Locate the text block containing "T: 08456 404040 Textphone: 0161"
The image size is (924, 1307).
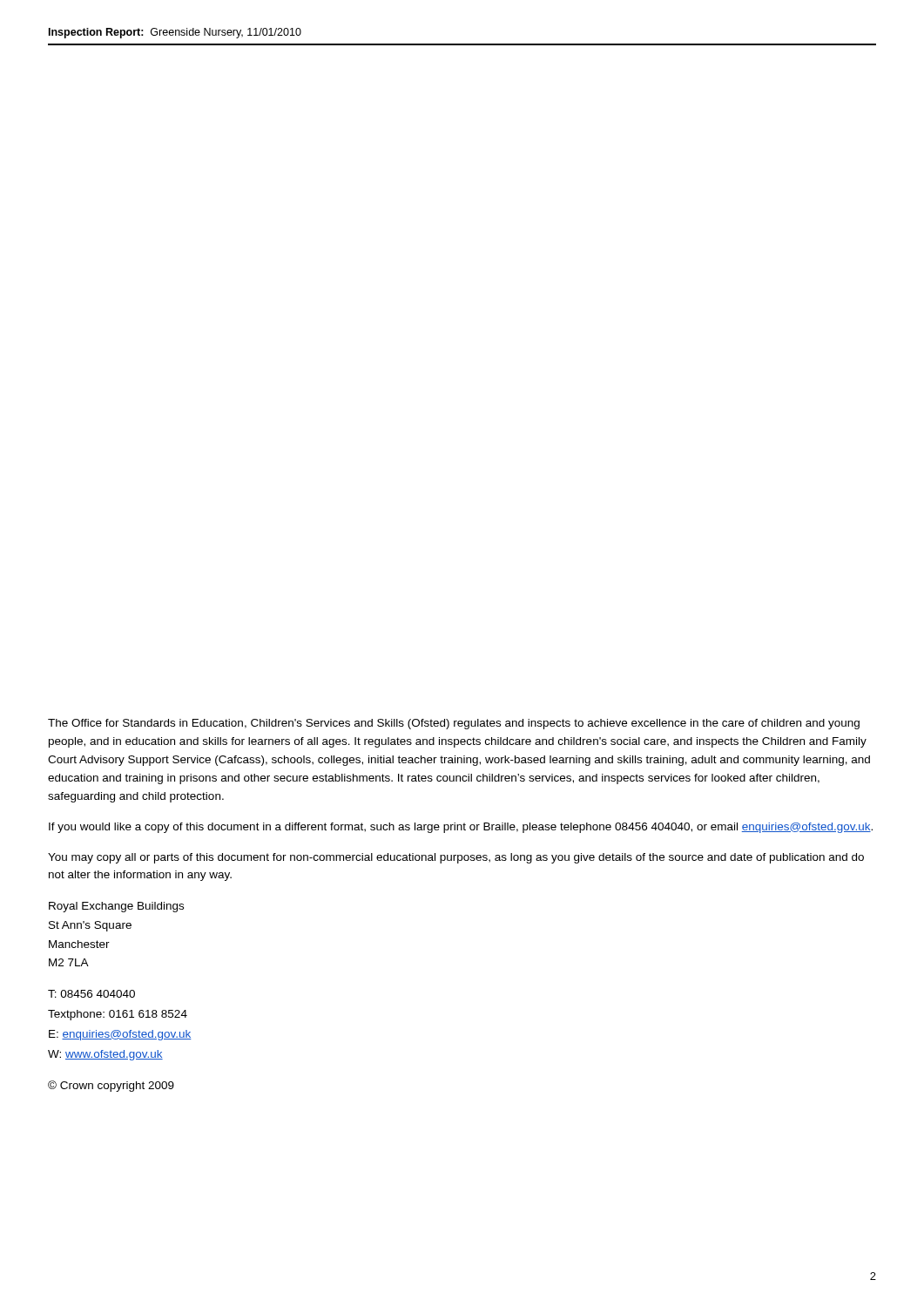pyautogui.click(x=91, y=994)
